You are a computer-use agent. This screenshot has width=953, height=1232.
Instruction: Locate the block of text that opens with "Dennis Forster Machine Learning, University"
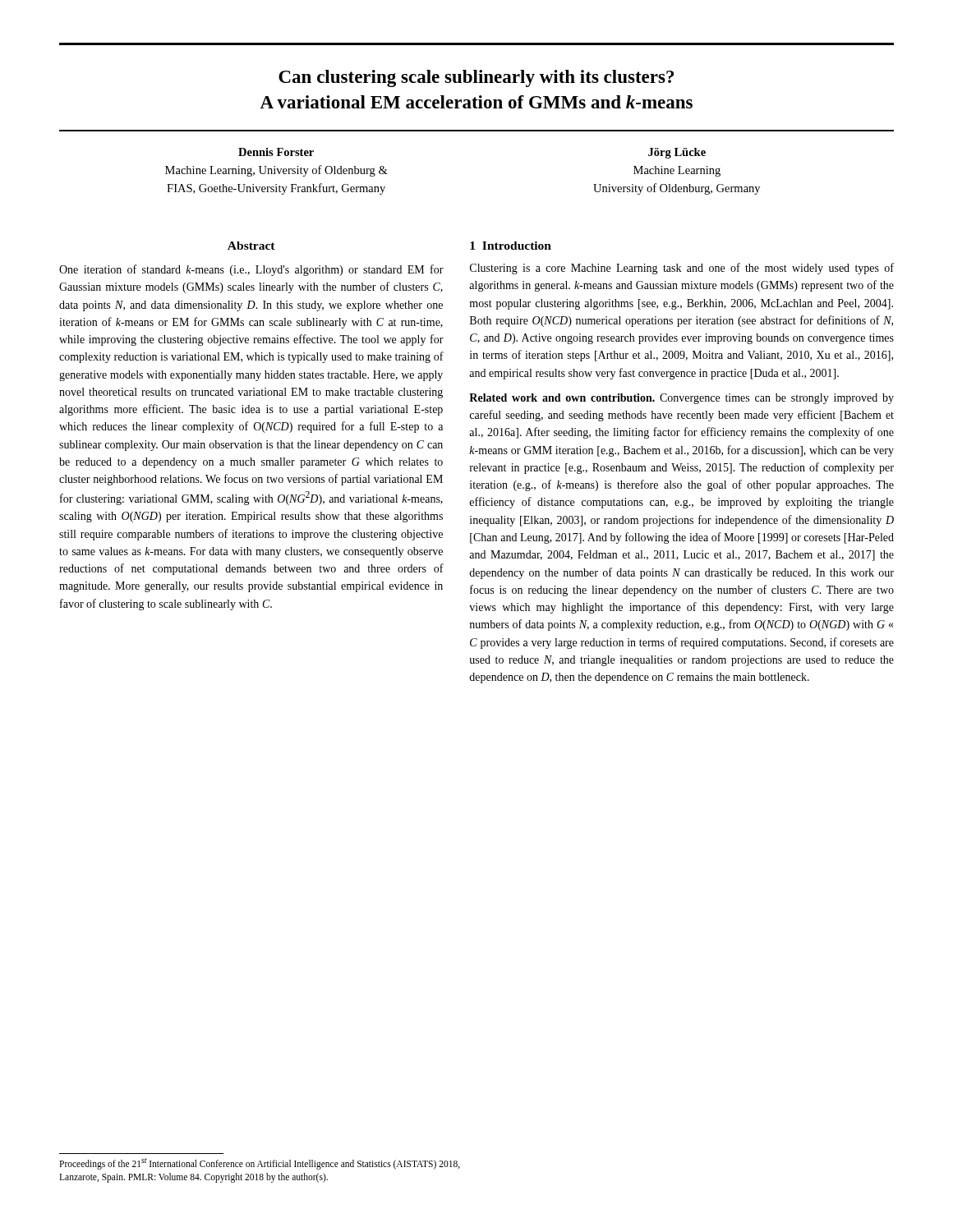[276, 169]
